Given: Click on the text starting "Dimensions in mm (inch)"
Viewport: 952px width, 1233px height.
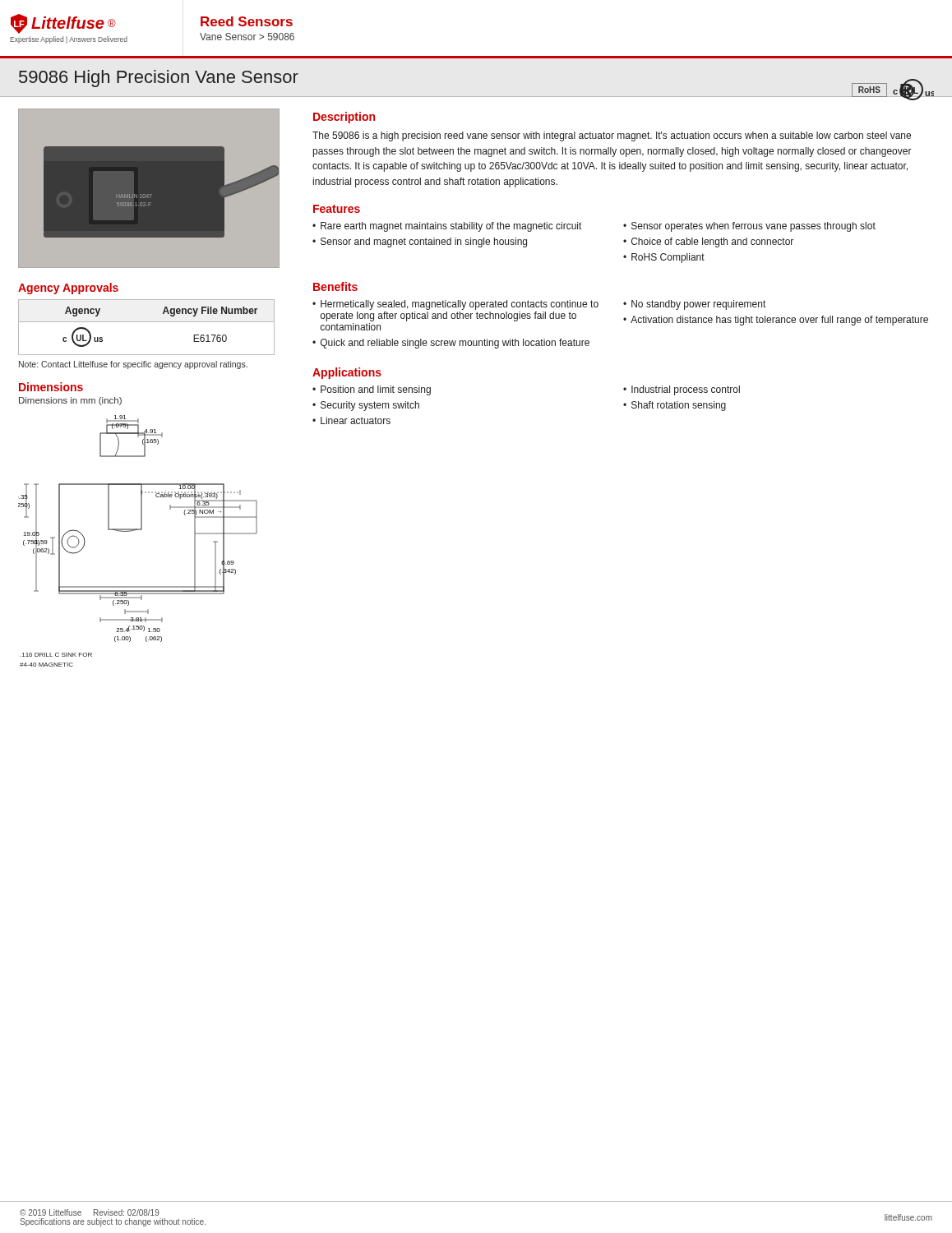Looking at the screenshot, I should (x=70, y=400).
